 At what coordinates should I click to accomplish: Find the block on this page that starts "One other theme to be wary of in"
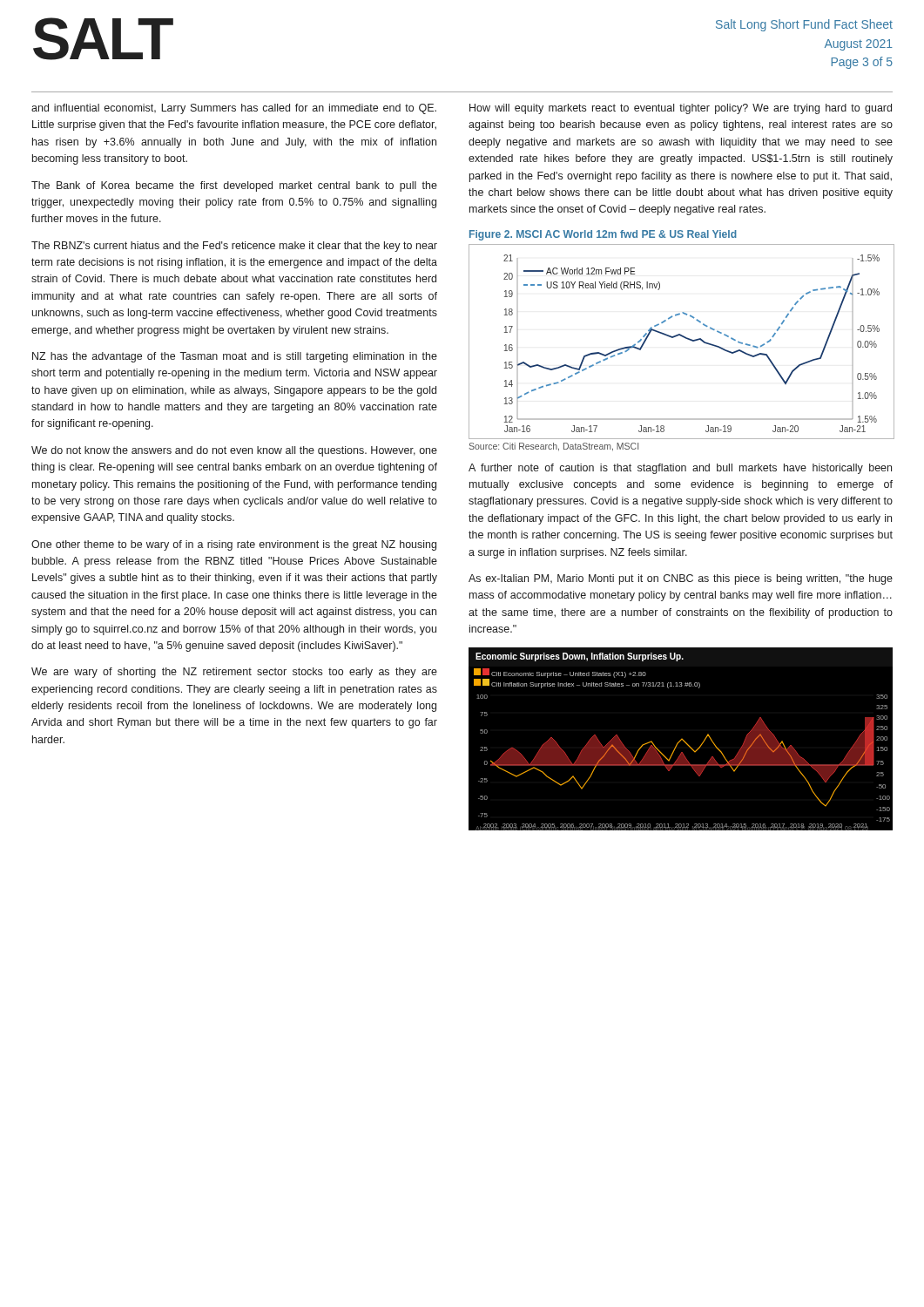(x=234, y=595)
